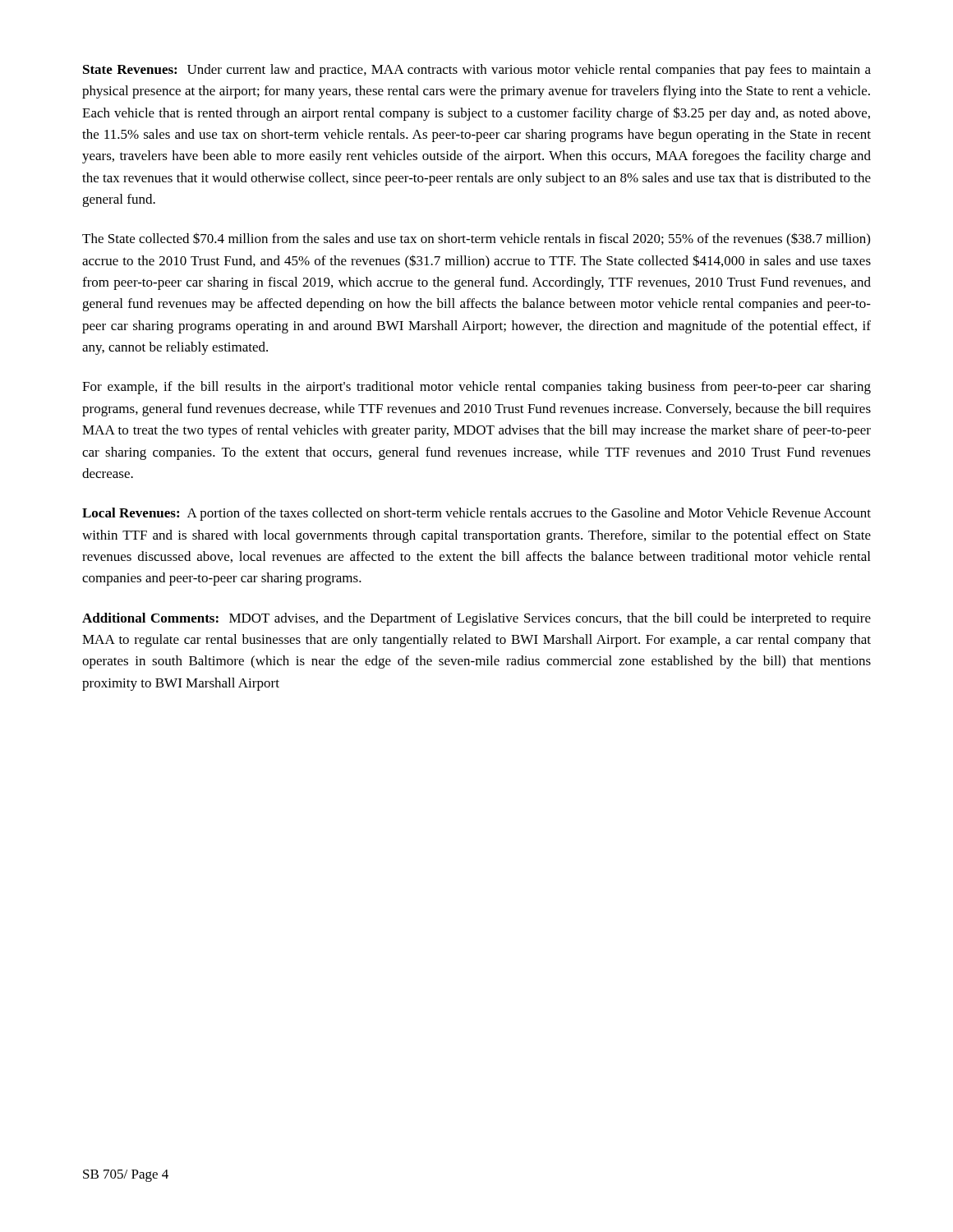
Task: Find the block starting "Additional Comments: MDOT advises, and the Department"
Action: [x=476, y=650]
